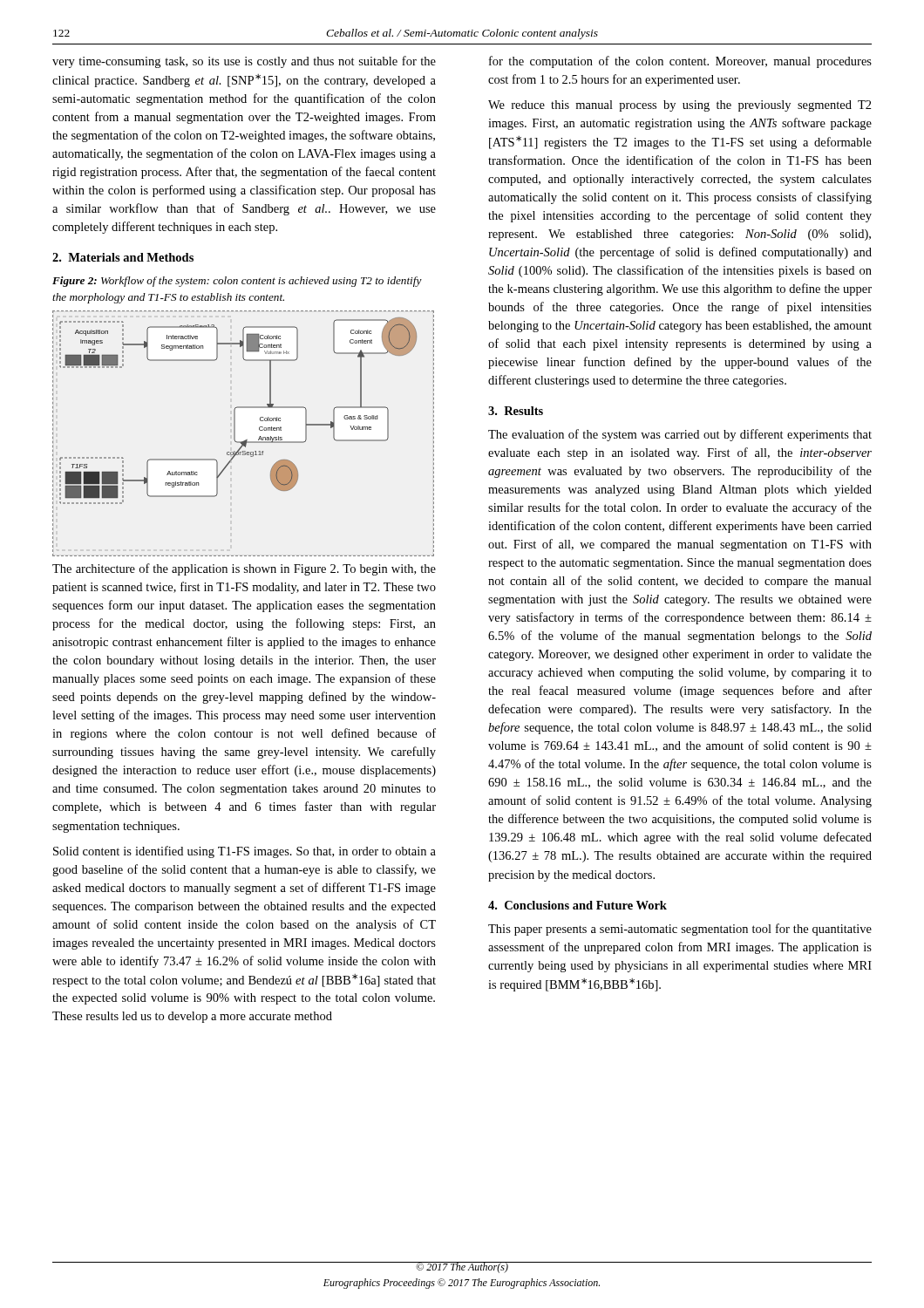The width and height of the screenshot is (924, 1308).
Task: Select the text block that reads "very time-consuming task, so its use"
Action: (244, 144)
